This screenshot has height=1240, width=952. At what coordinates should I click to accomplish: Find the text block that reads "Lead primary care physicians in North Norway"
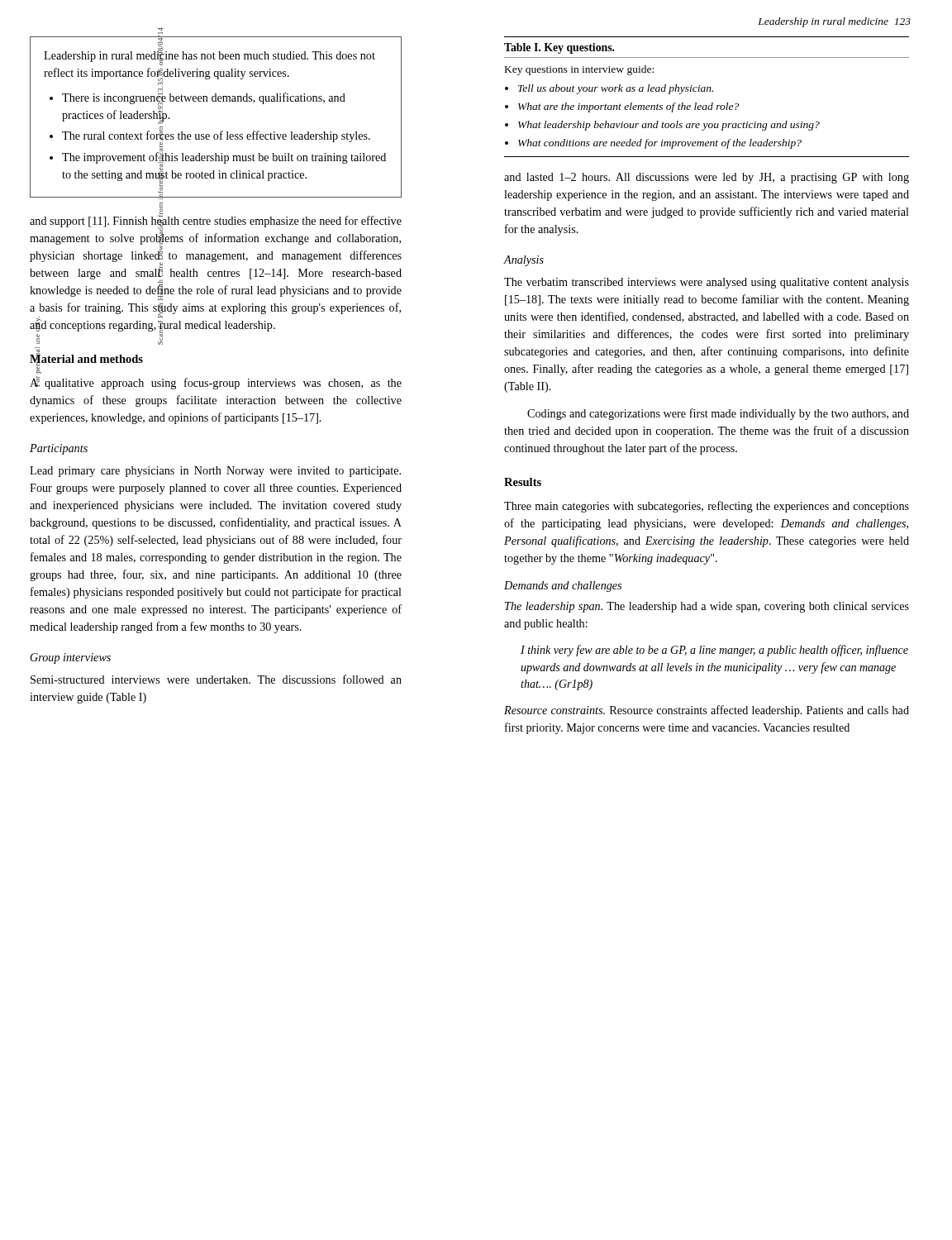point(216,549)
